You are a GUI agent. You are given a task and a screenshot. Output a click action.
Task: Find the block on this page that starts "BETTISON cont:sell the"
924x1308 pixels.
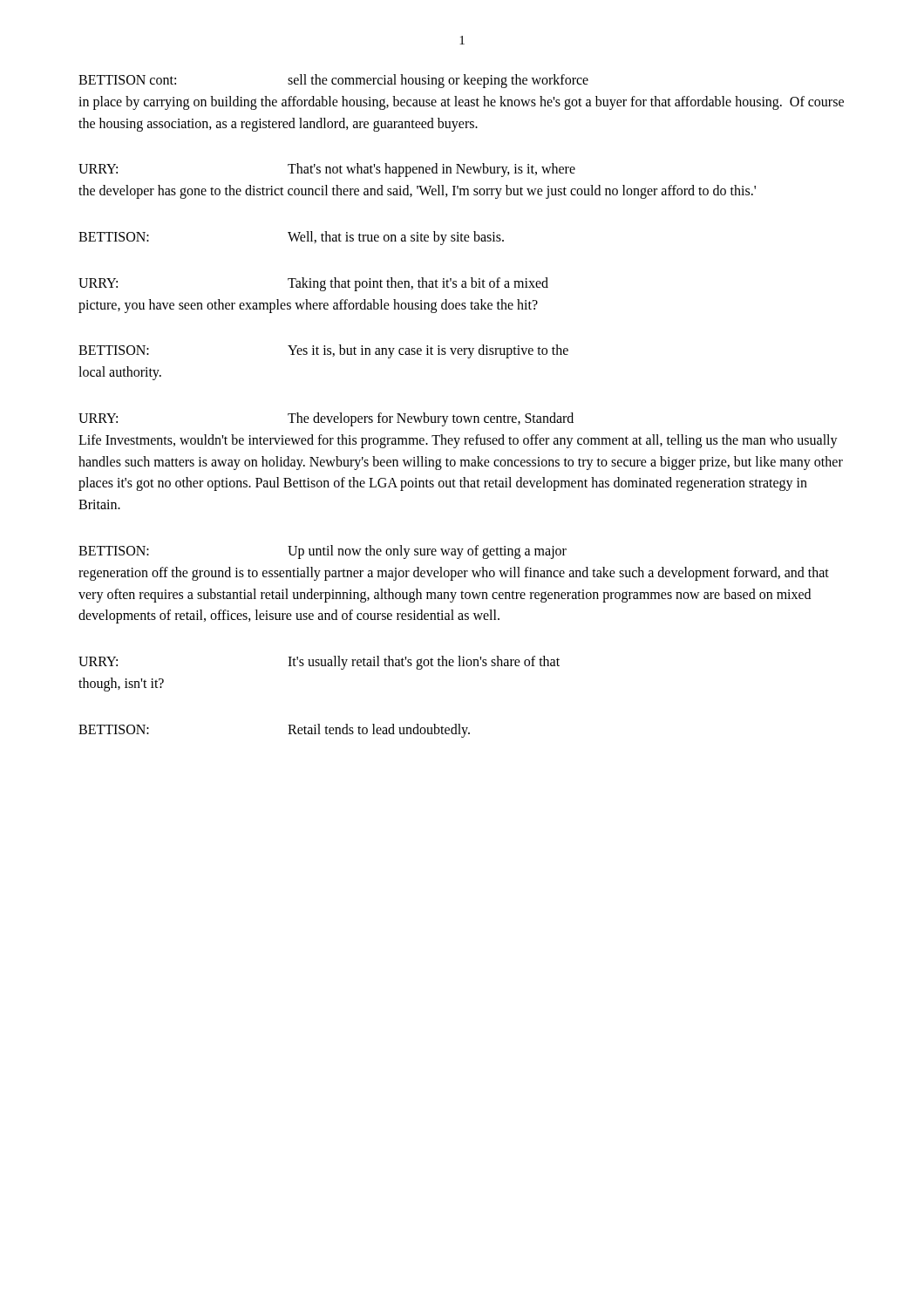pyautogui.click(x=462, y=102)
